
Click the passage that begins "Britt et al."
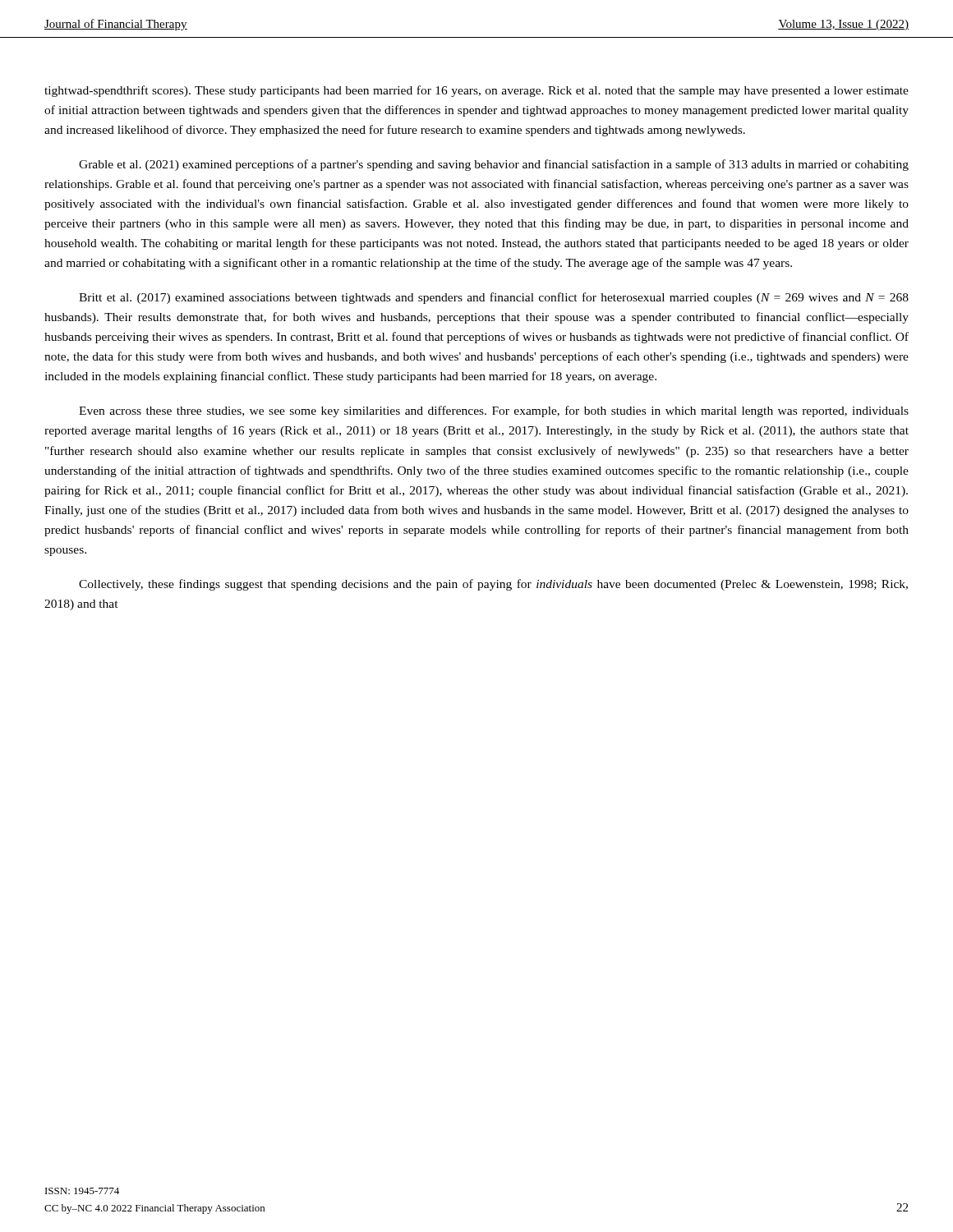[476, 337]
